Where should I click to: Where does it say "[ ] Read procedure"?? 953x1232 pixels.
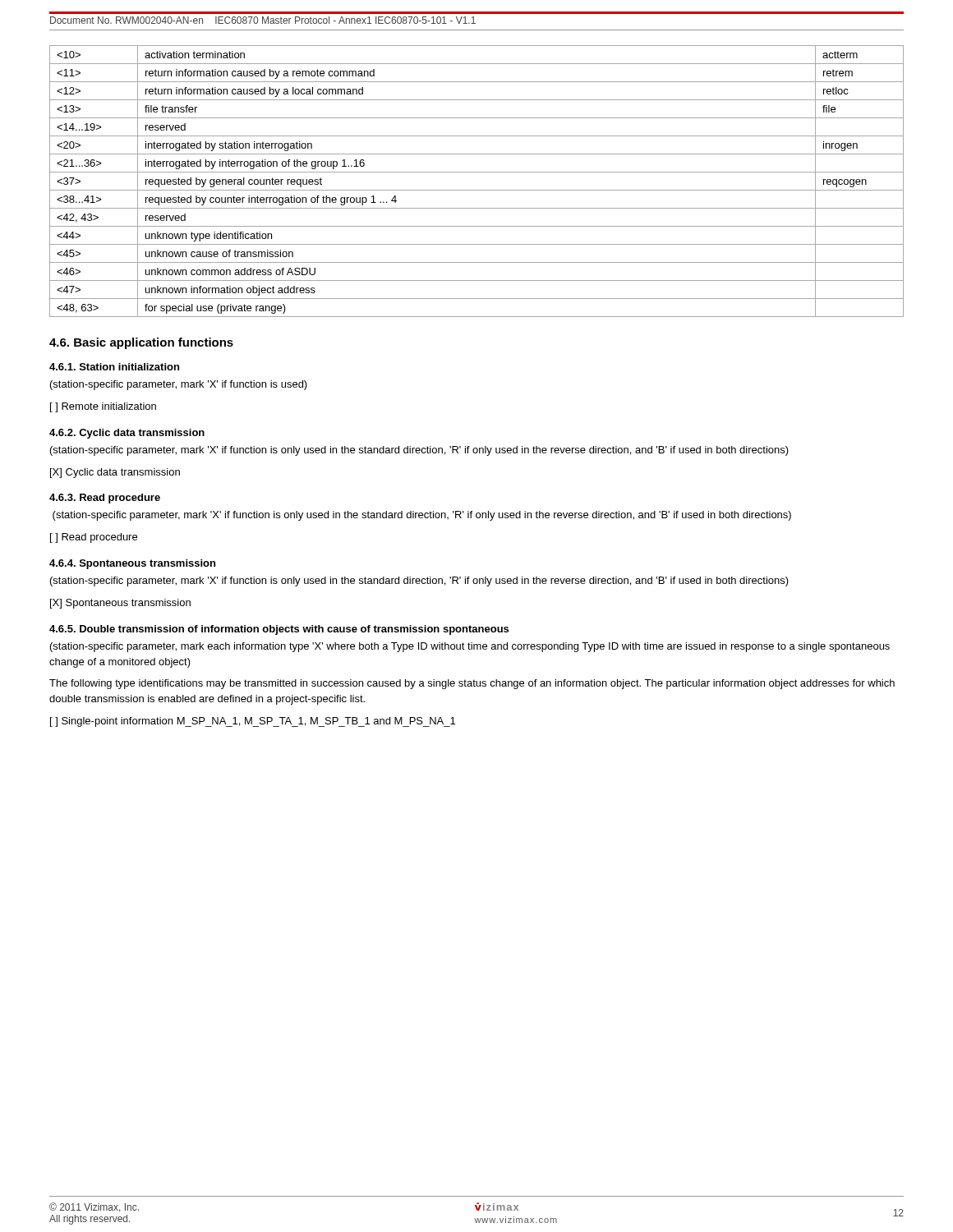coord(94,537)
